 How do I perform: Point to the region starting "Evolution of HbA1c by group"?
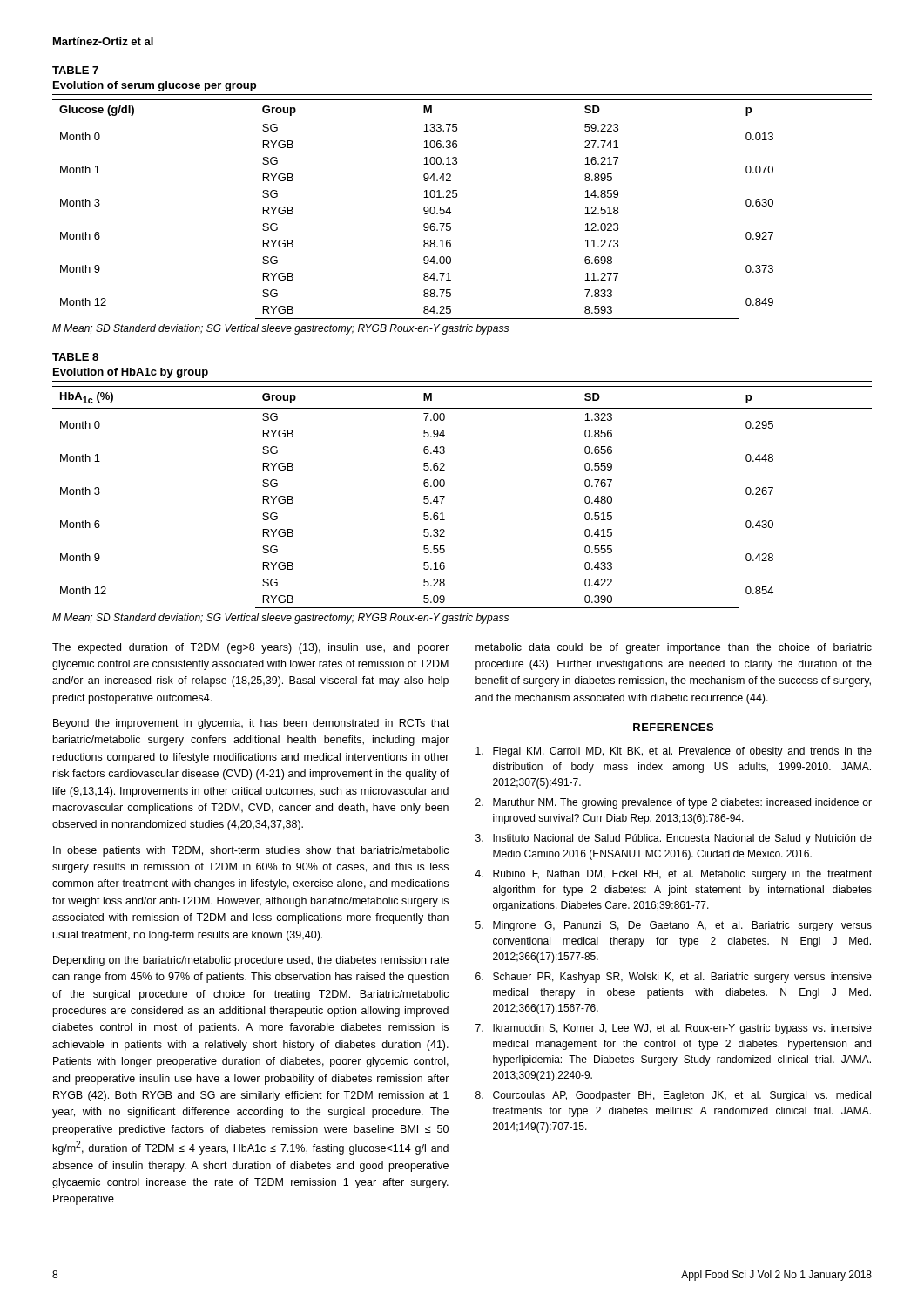(130, 372)
